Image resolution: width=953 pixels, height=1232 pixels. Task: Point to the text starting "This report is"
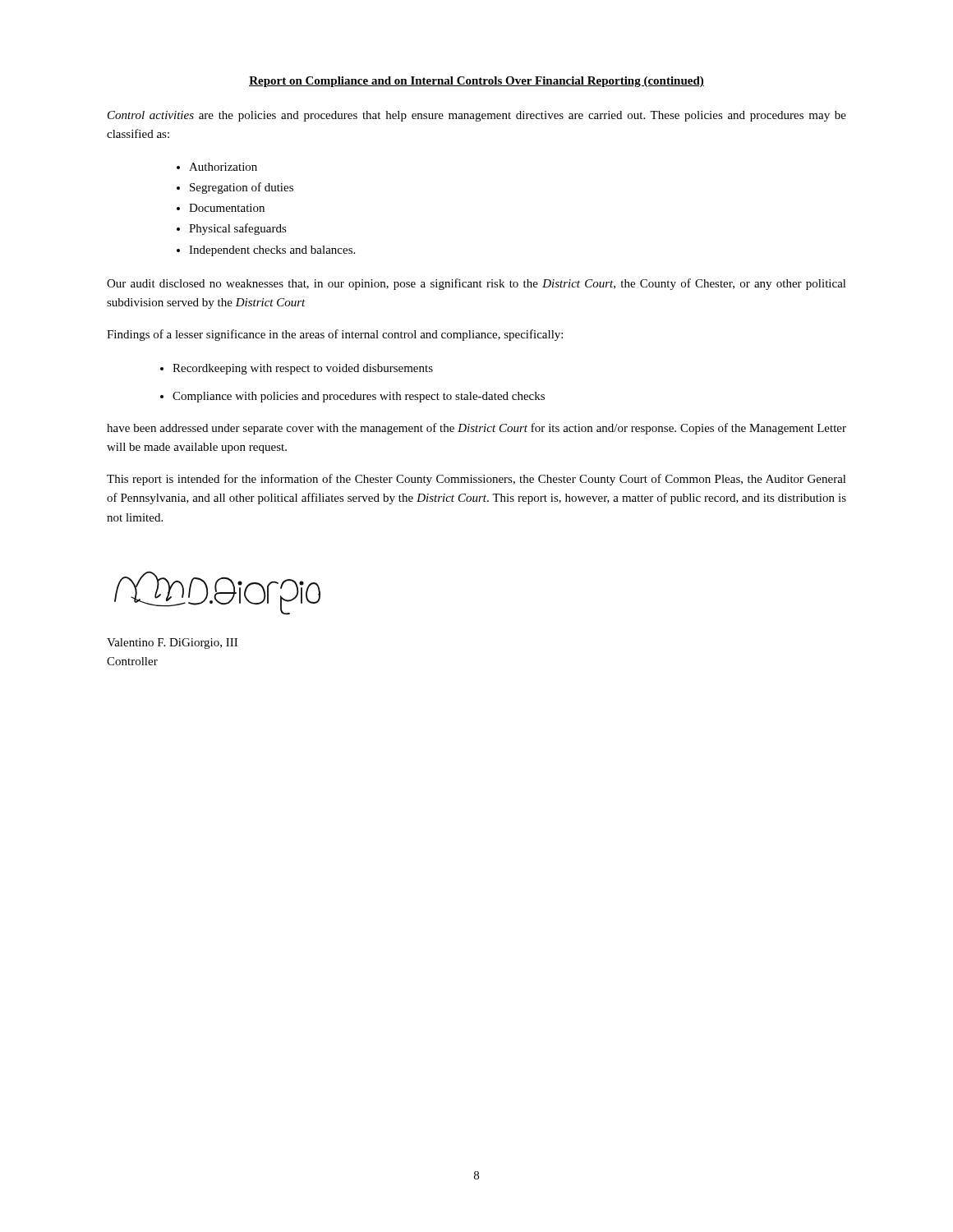476,498
